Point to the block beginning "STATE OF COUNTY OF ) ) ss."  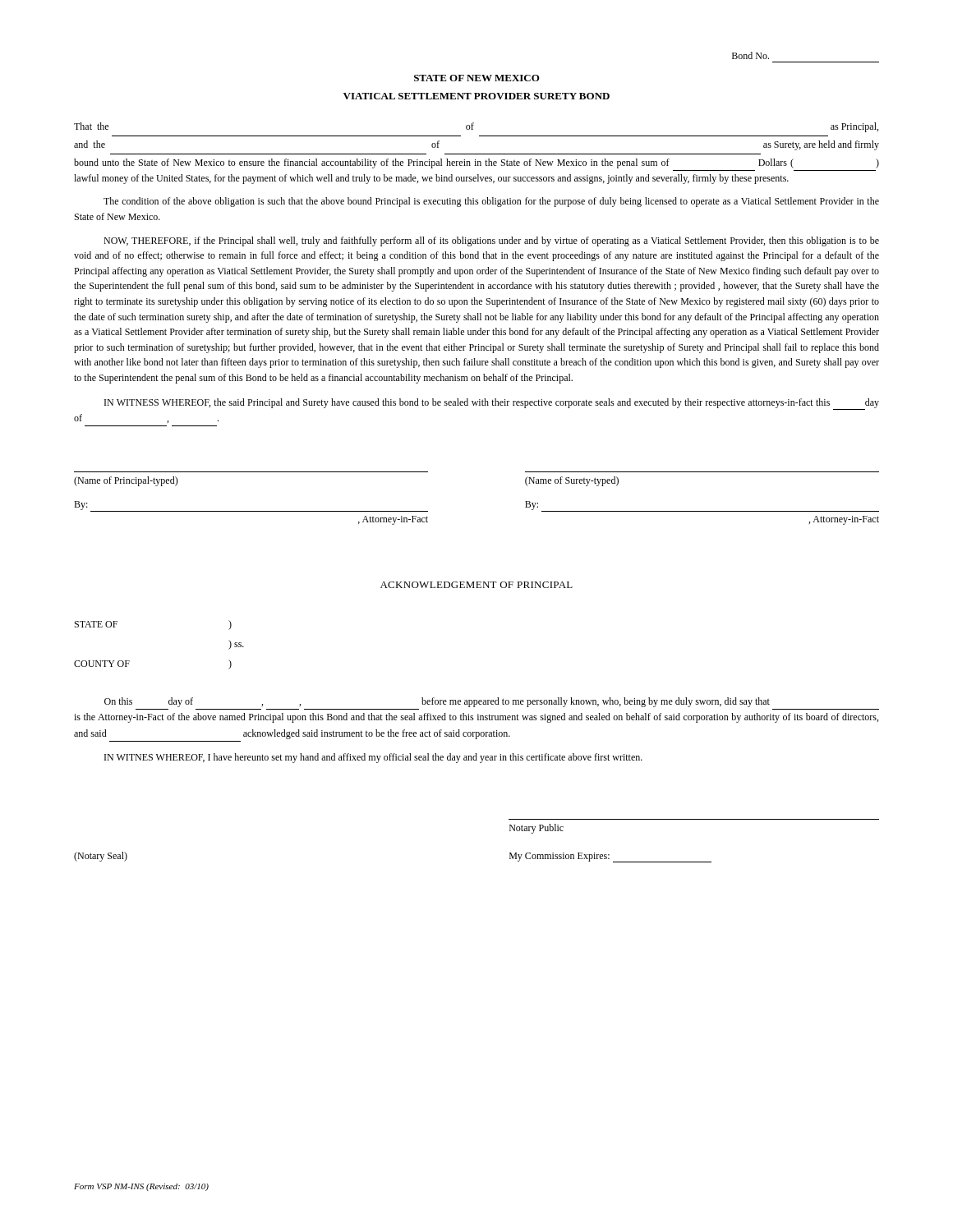pos(90,625)
